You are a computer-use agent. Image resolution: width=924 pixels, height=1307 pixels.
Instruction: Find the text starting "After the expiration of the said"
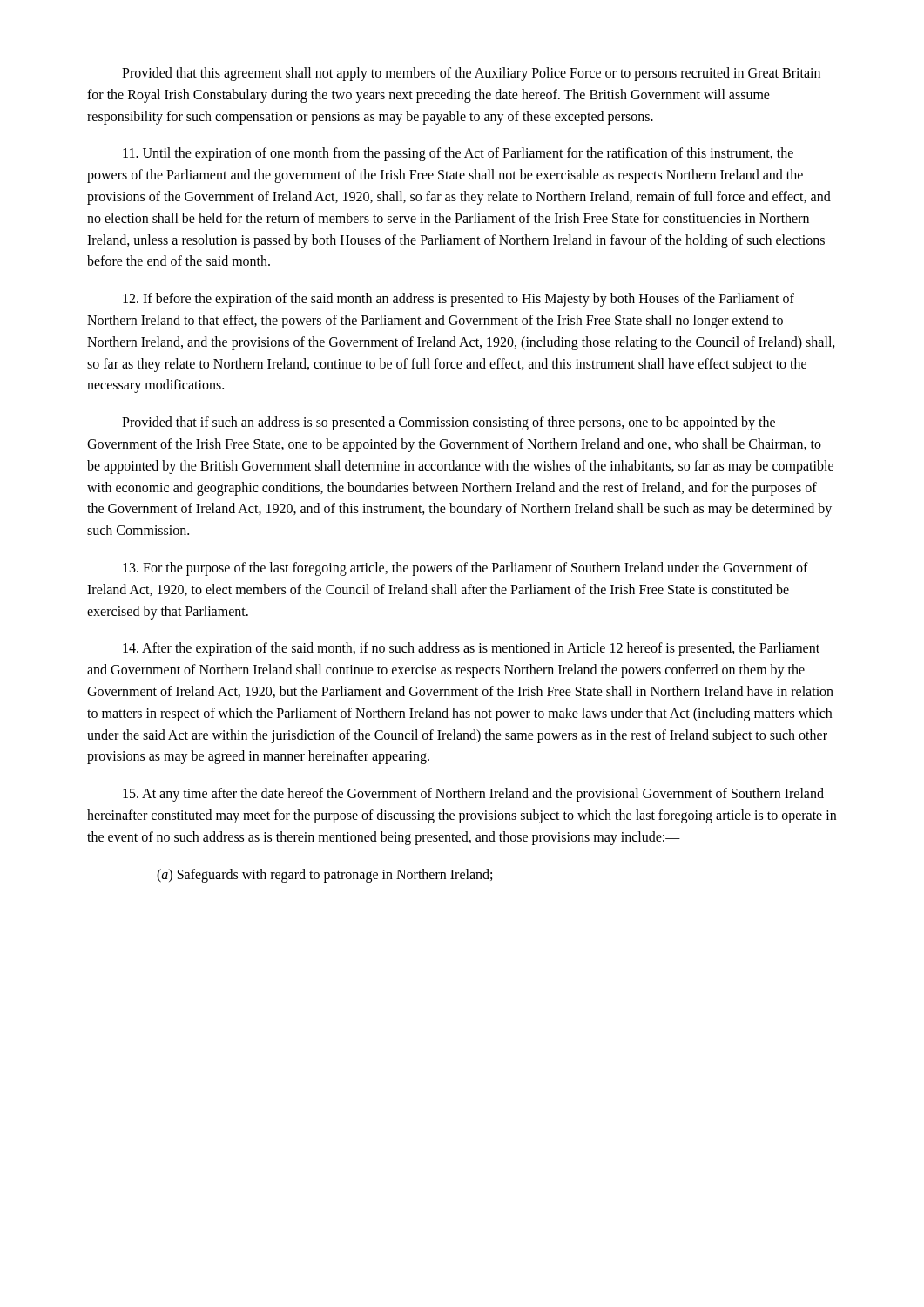tap(460, 702)
